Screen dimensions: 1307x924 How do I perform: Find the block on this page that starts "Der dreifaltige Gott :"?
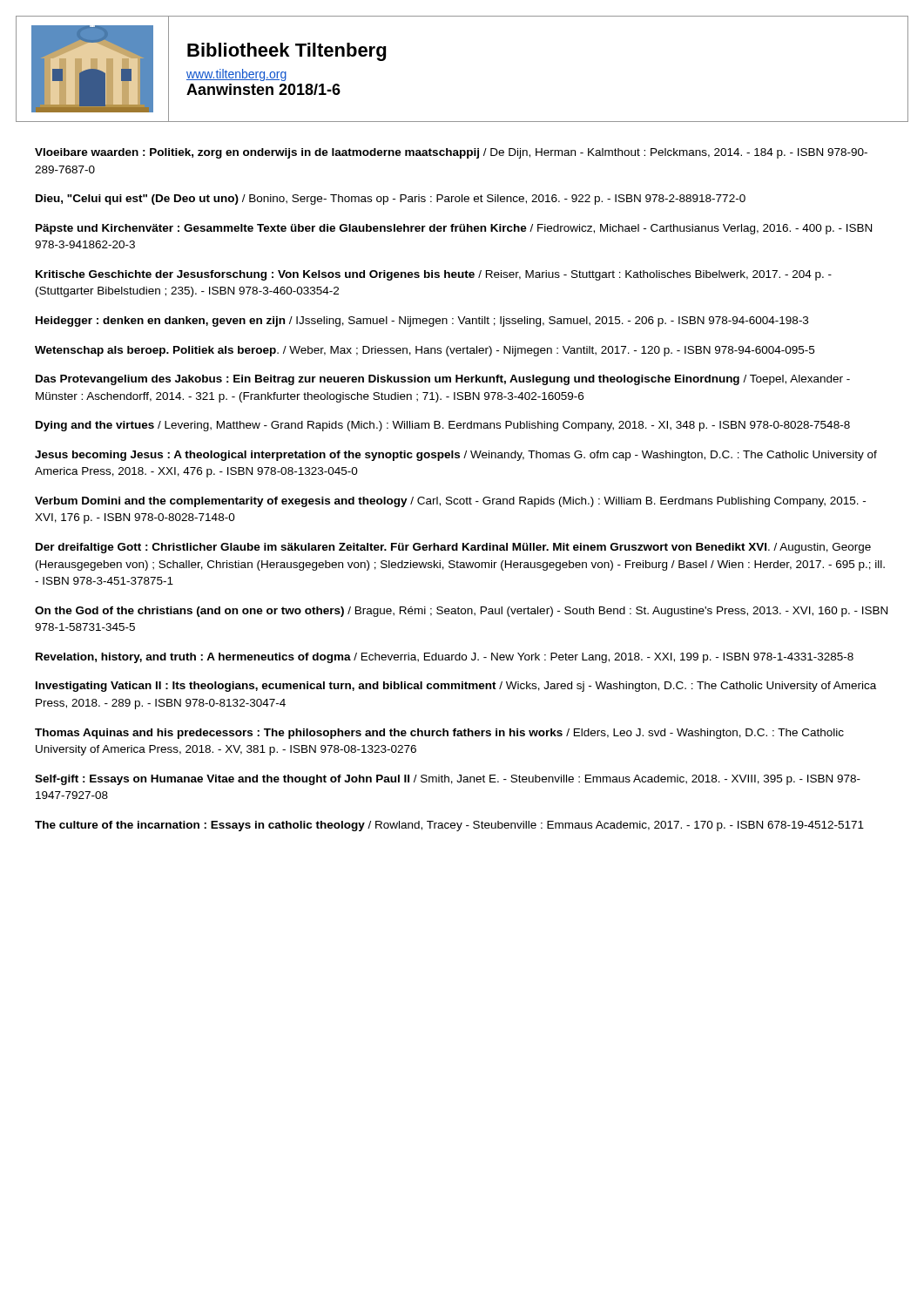click(x=460, y=564)
